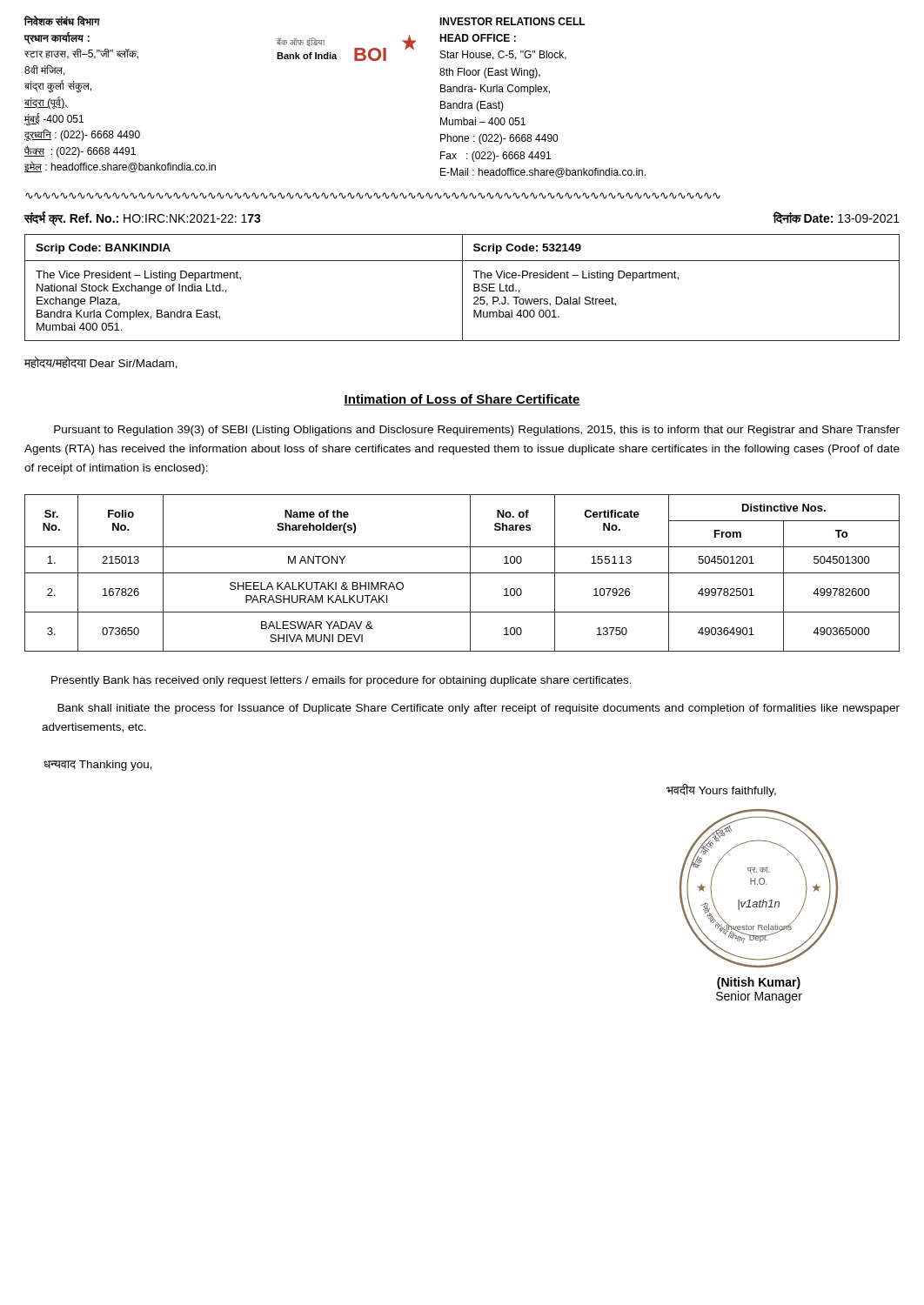This screenshot has width=924, height=1305.
Task: Find the table that mentions "Scrip Code: BANKINDIA"
Action: (462, 287)
